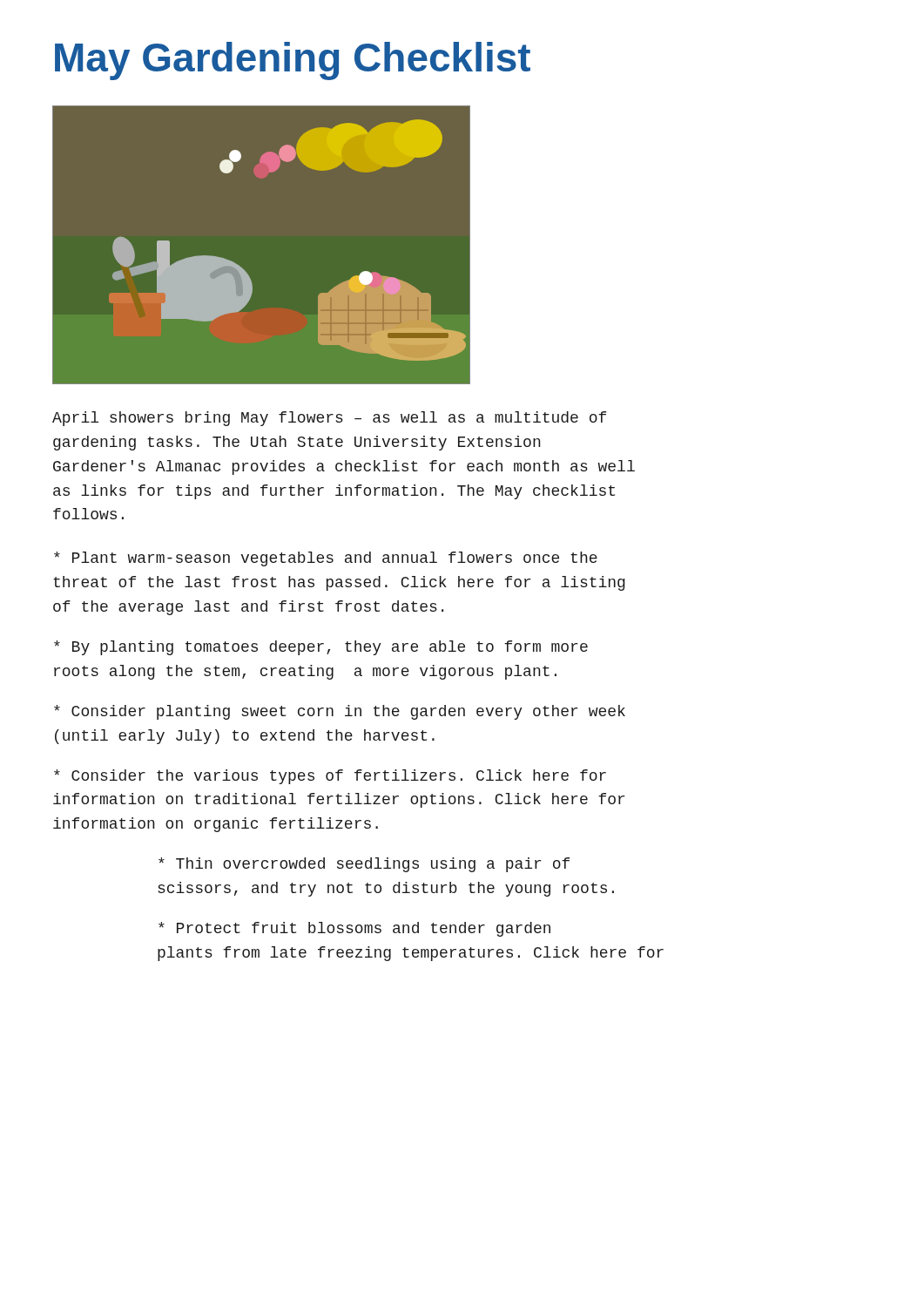The width and height of the screenshot is (924, 1307).
Task: Where is the passage that starts "By planting tomatoes deeper, they are"?
Action: 320,660
